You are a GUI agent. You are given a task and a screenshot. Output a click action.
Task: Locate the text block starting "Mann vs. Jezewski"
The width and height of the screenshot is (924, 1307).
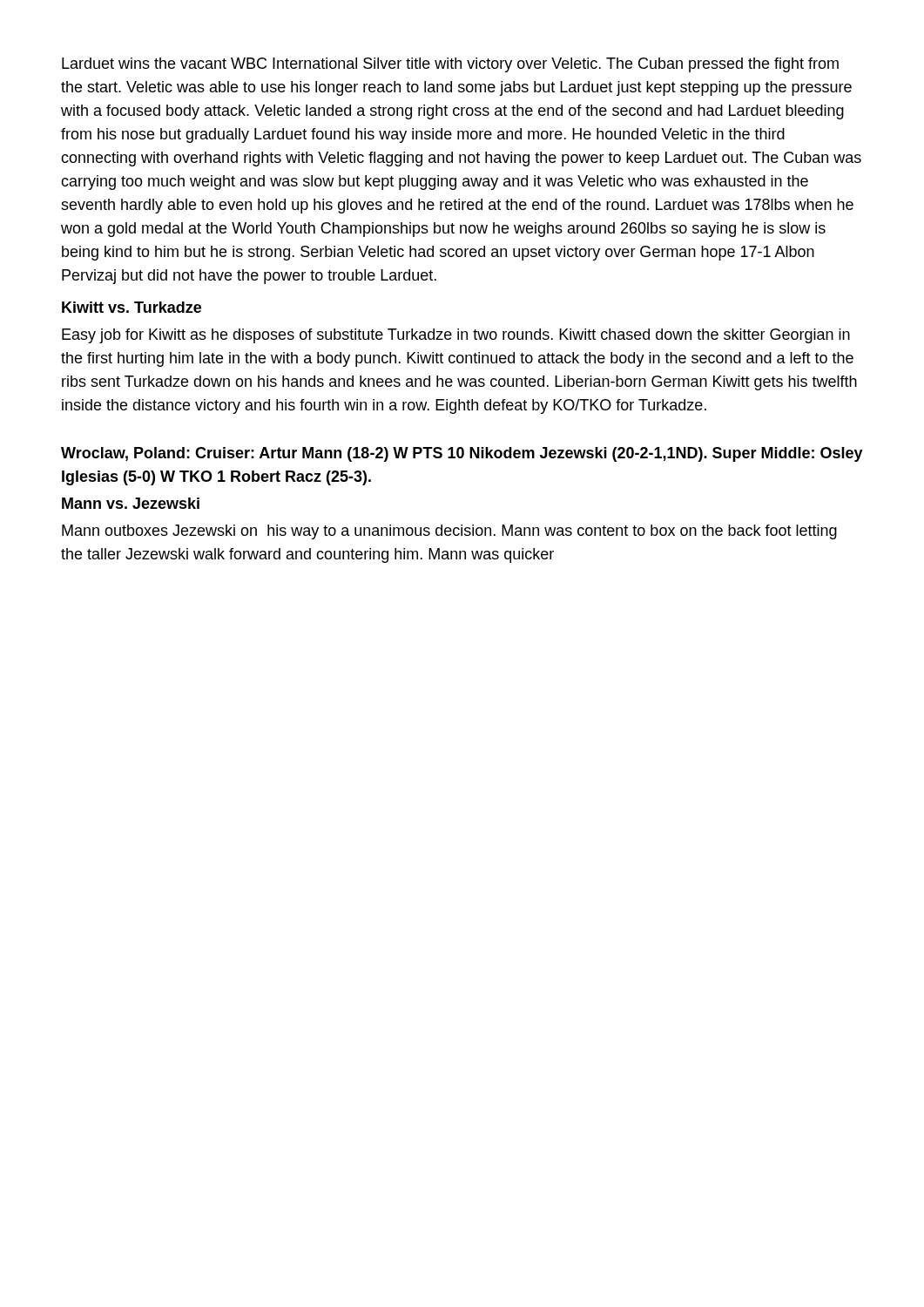131,504
